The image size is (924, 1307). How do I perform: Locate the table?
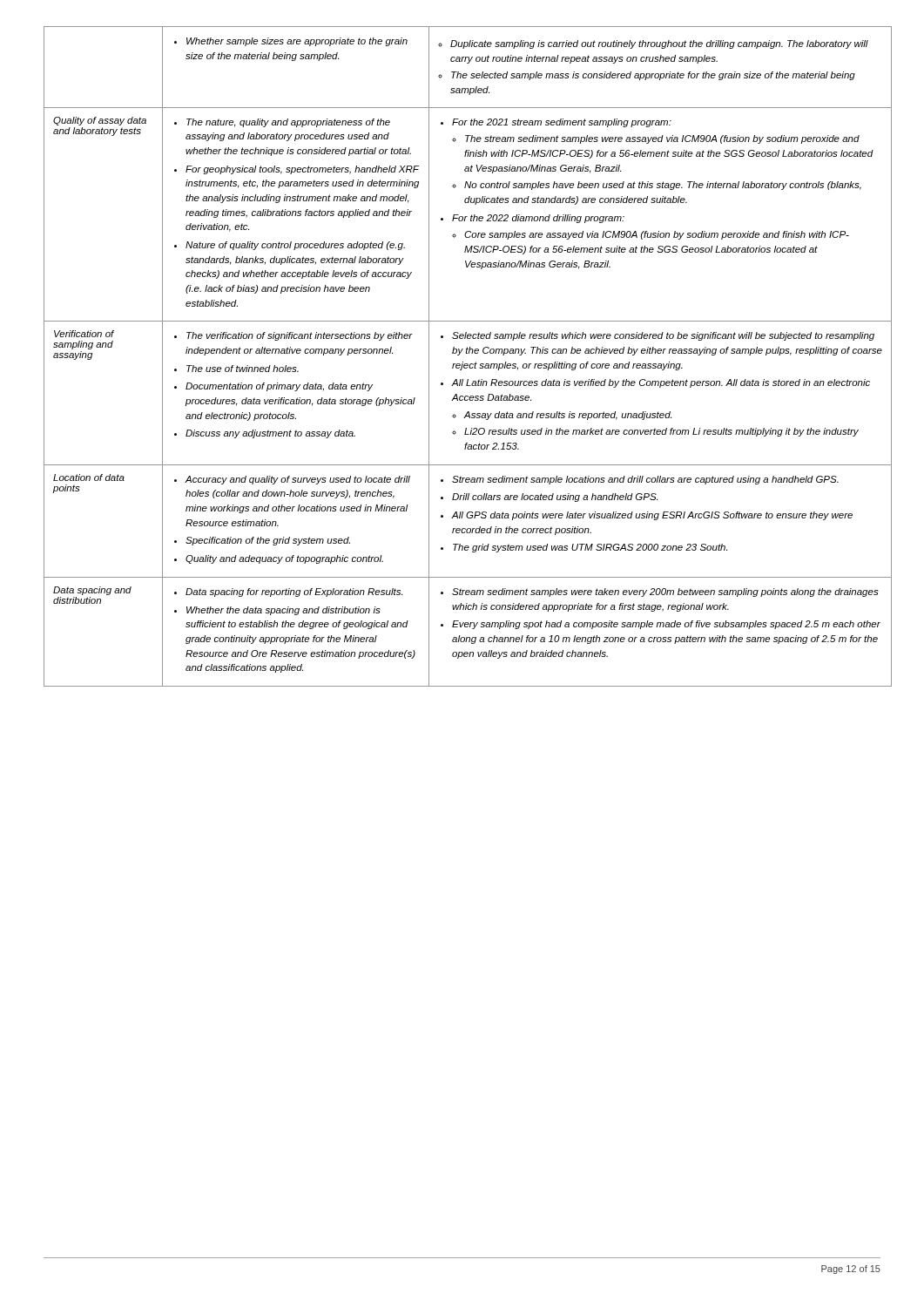coord(462,356)
